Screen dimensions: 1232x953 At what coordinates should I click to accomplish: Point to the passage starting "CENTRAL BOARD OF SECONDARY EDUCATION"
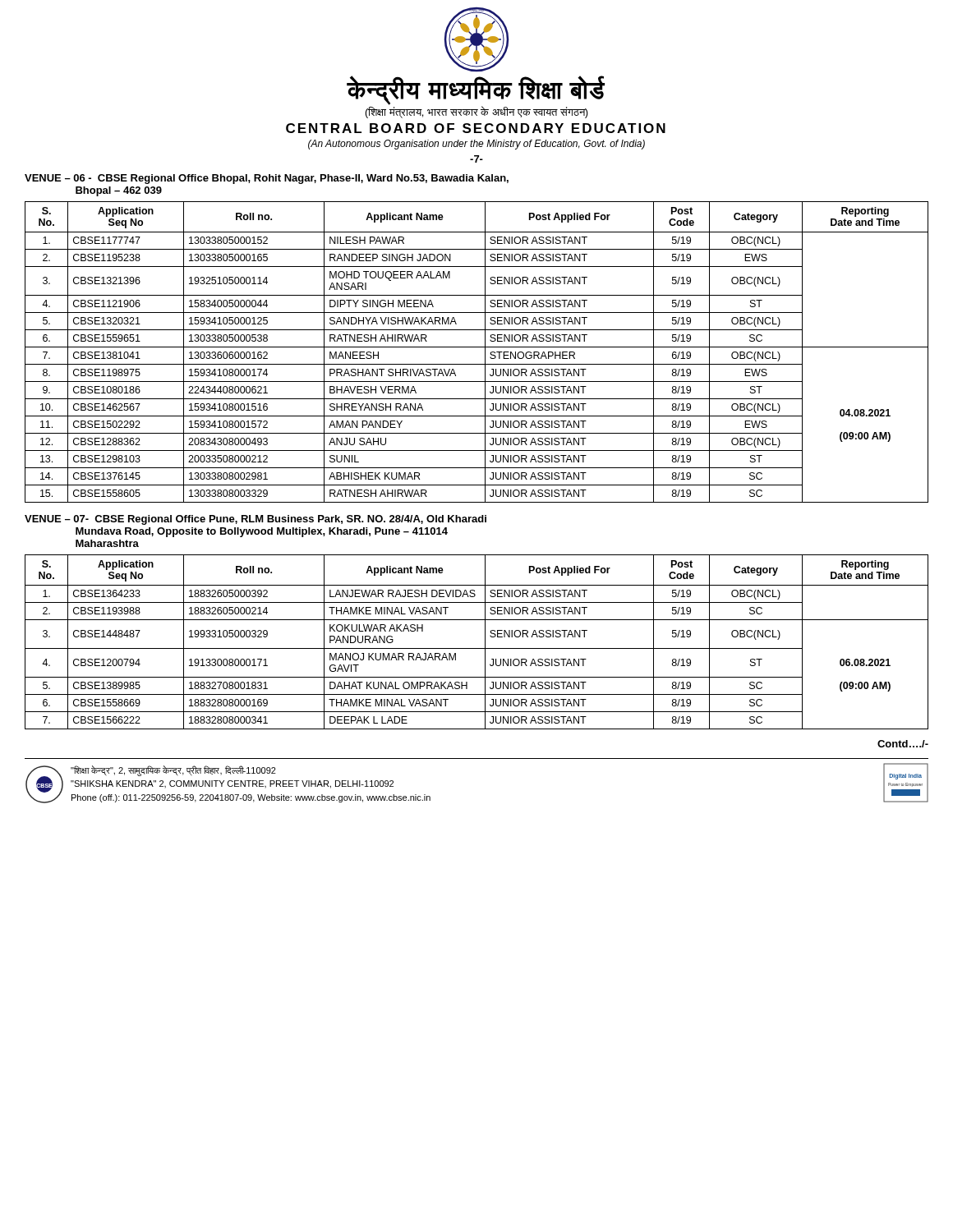(x=476, y=129)
